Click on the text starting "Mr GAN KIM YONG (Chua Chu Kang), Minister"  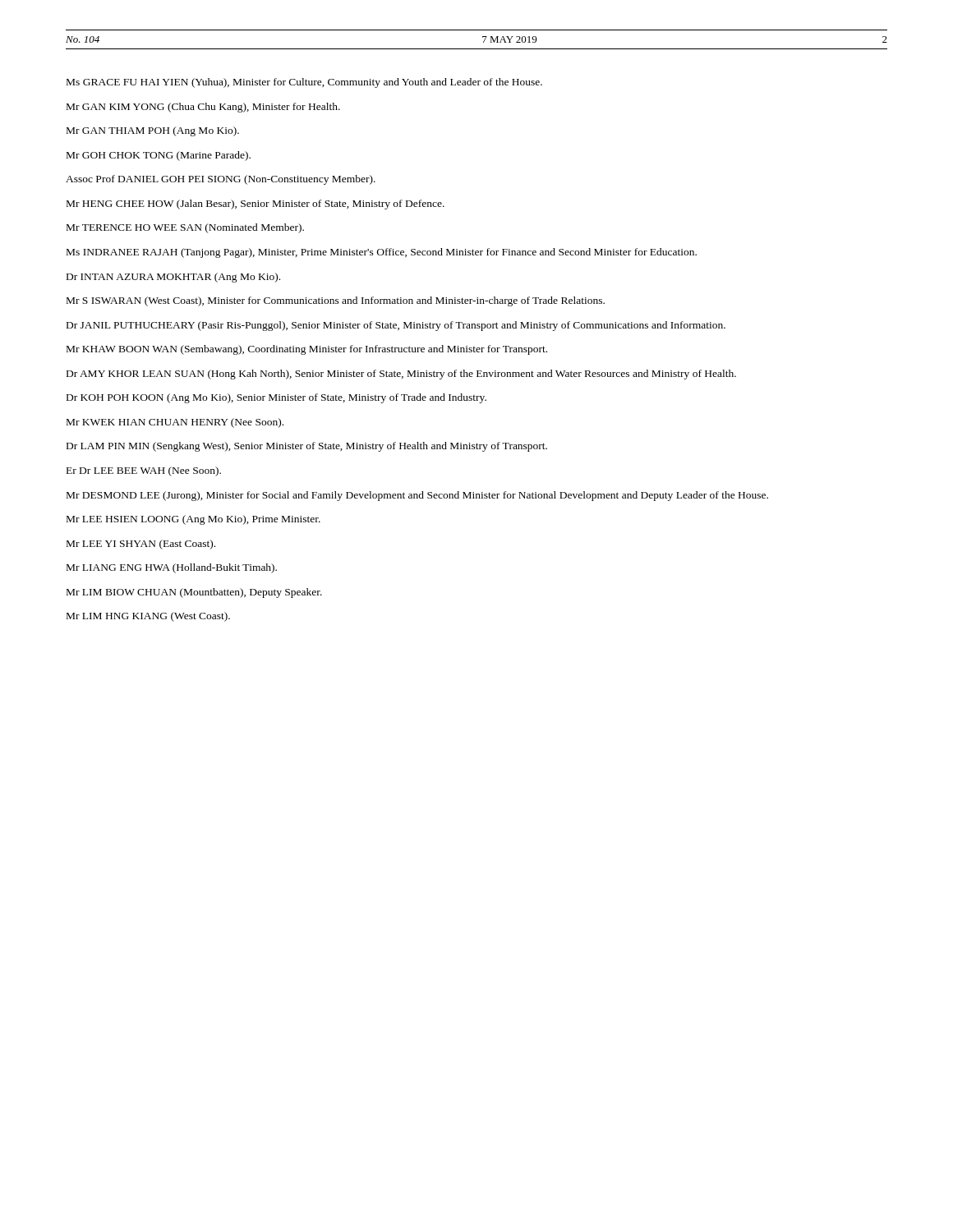pos(203,106)
